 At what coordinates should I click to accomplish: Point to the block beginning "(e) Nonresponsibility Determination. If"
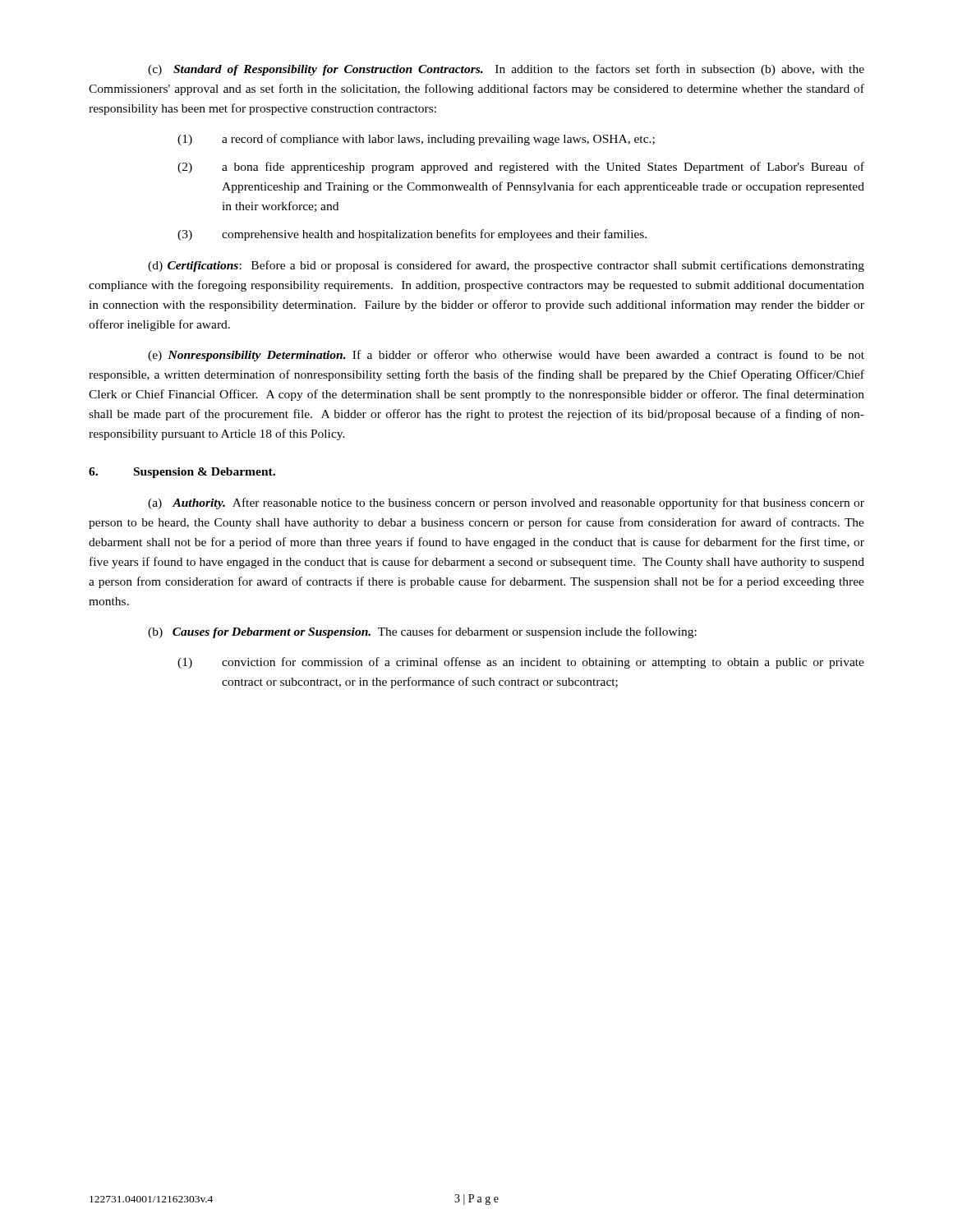476,394
